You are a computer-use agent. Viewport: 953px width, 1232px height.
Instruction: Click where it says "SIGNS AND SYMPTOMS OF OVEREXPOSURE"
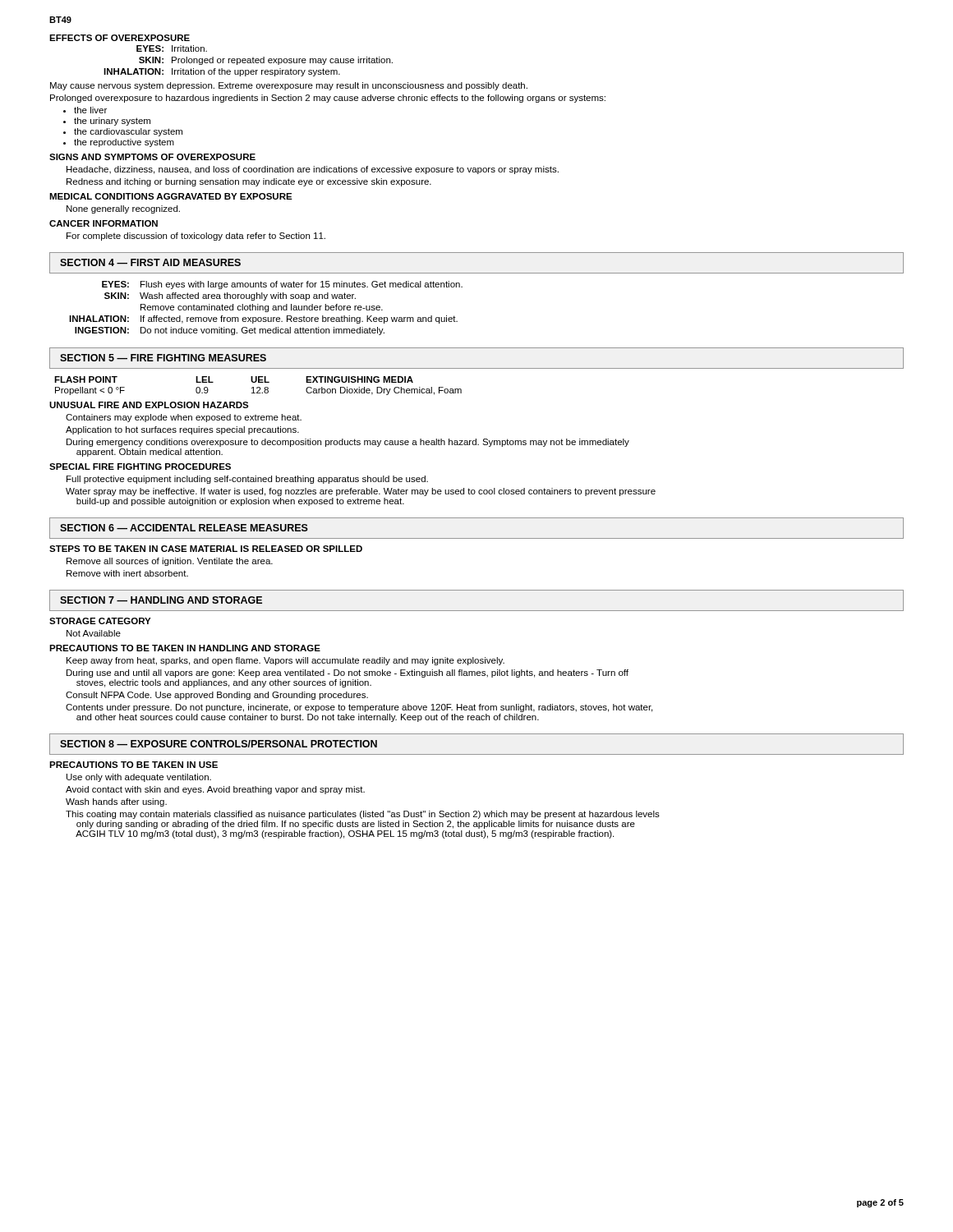[152, 157]
